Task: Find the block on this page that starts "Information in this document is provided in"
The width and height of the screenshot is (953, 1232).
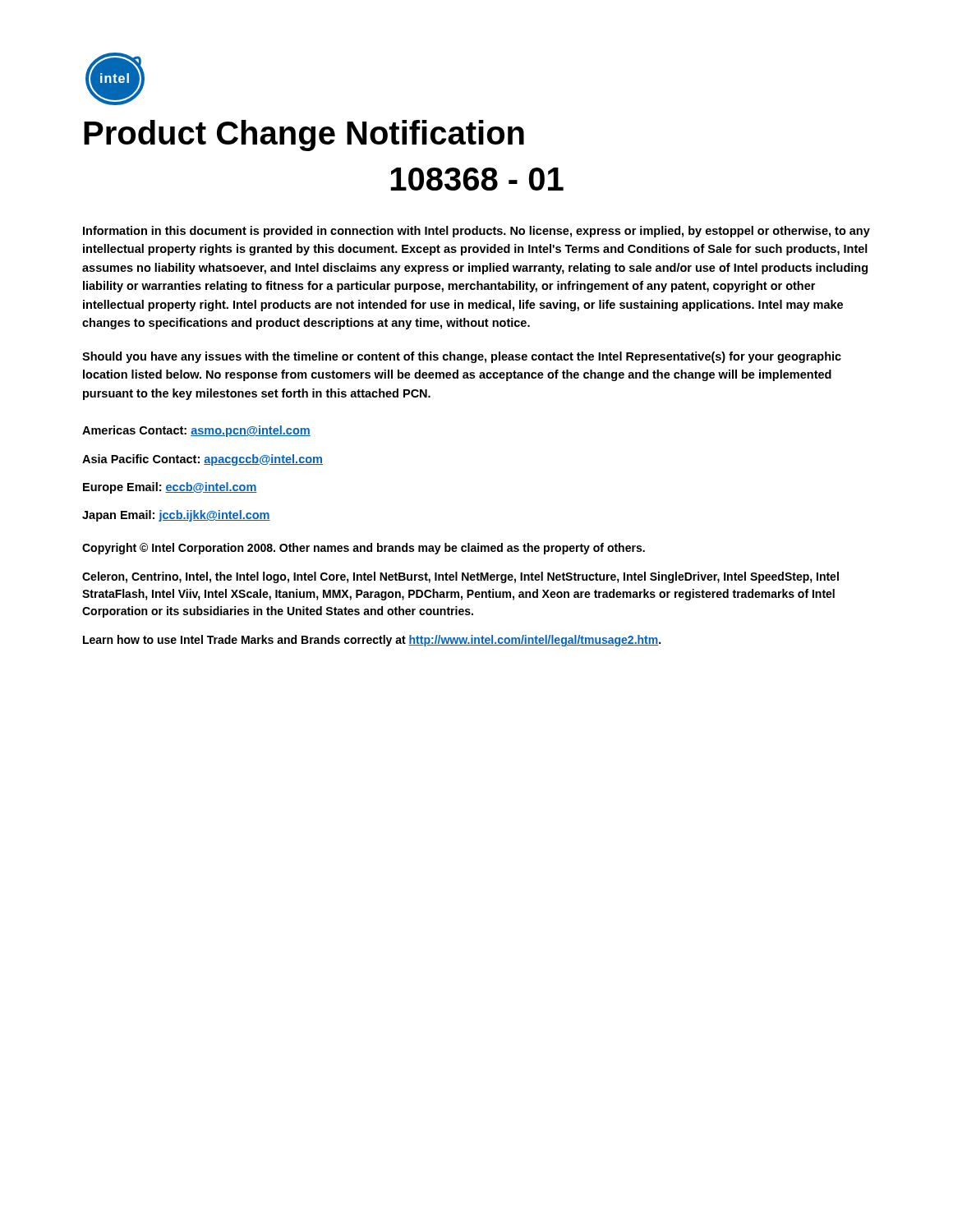Action: (476, 277)
